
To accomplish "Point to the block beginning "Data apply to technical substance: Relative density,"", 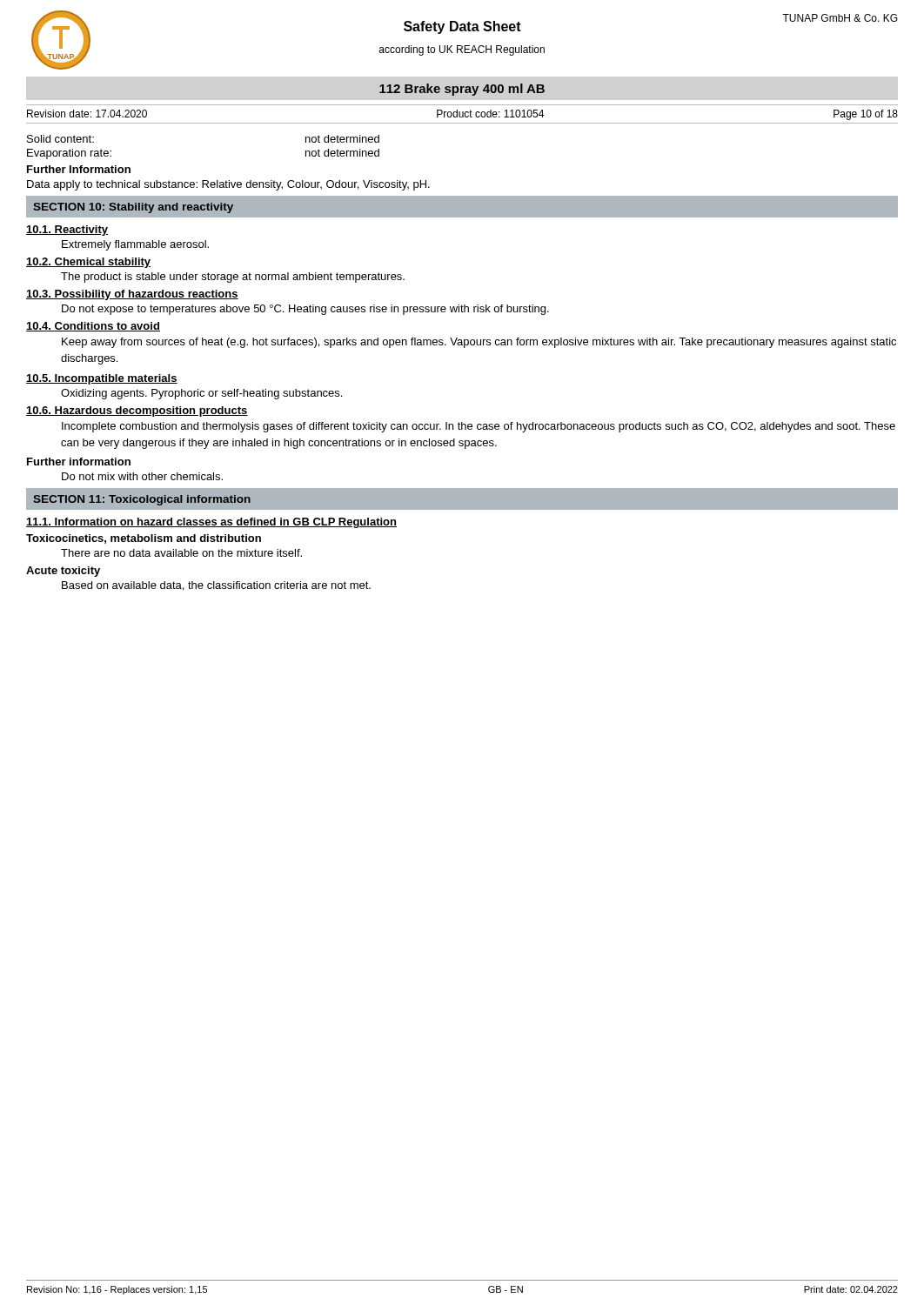I will click(228, 184).
